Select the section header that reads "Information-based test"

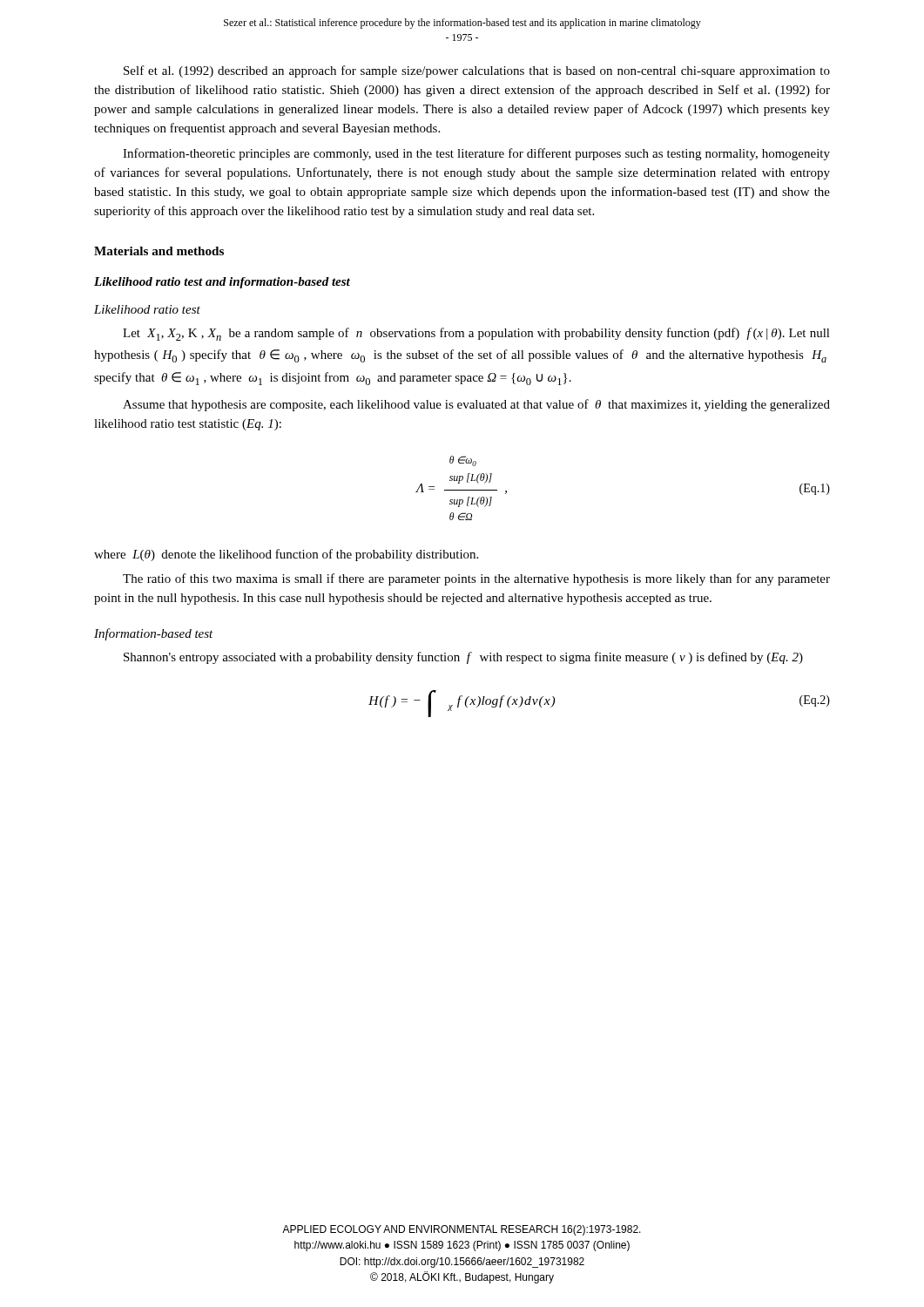[x=153, y=634]
